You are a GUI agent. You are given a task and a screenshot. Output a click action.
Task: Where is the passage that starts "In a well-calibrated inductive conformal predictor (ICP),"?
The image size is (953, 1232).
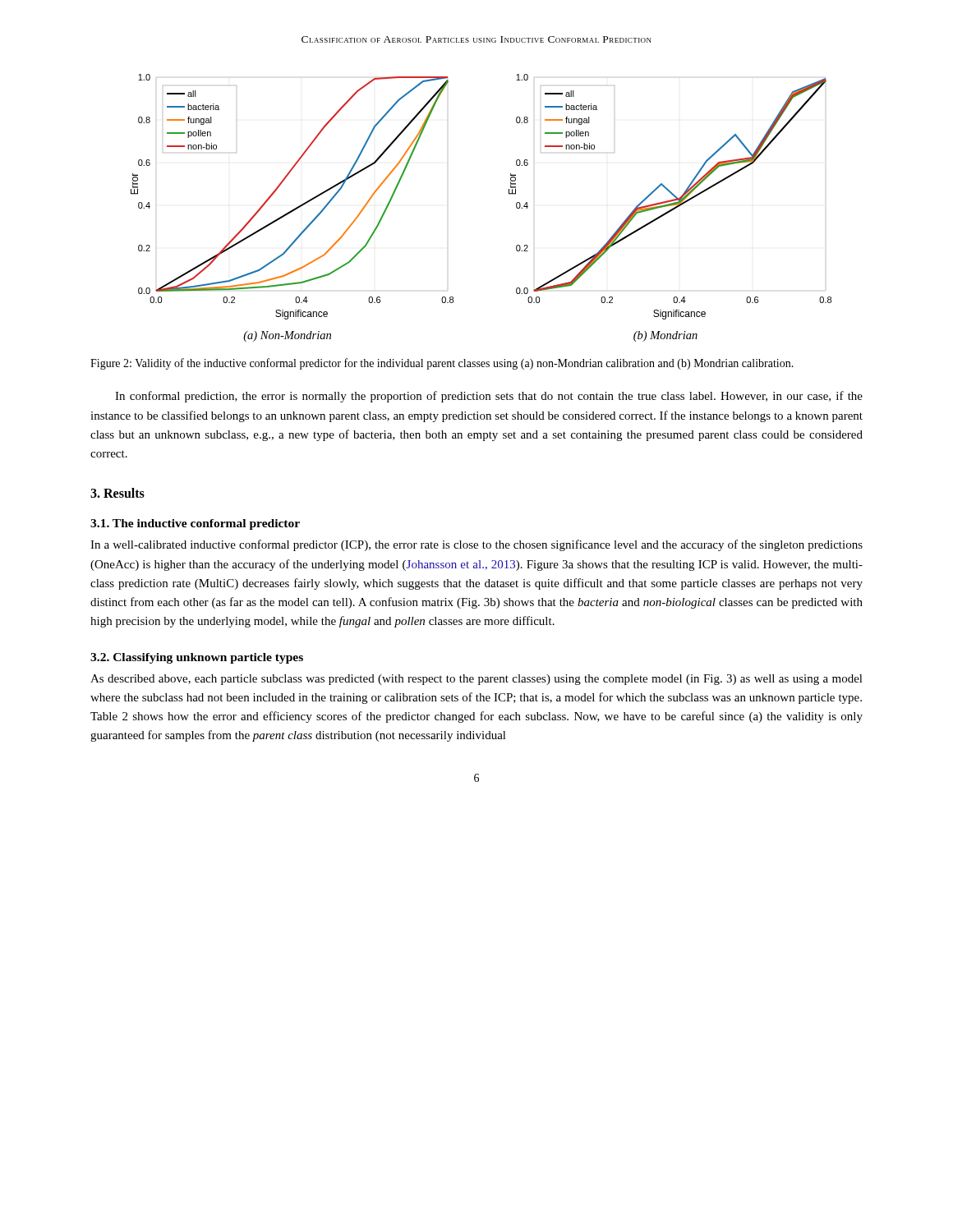click(476, 583)
